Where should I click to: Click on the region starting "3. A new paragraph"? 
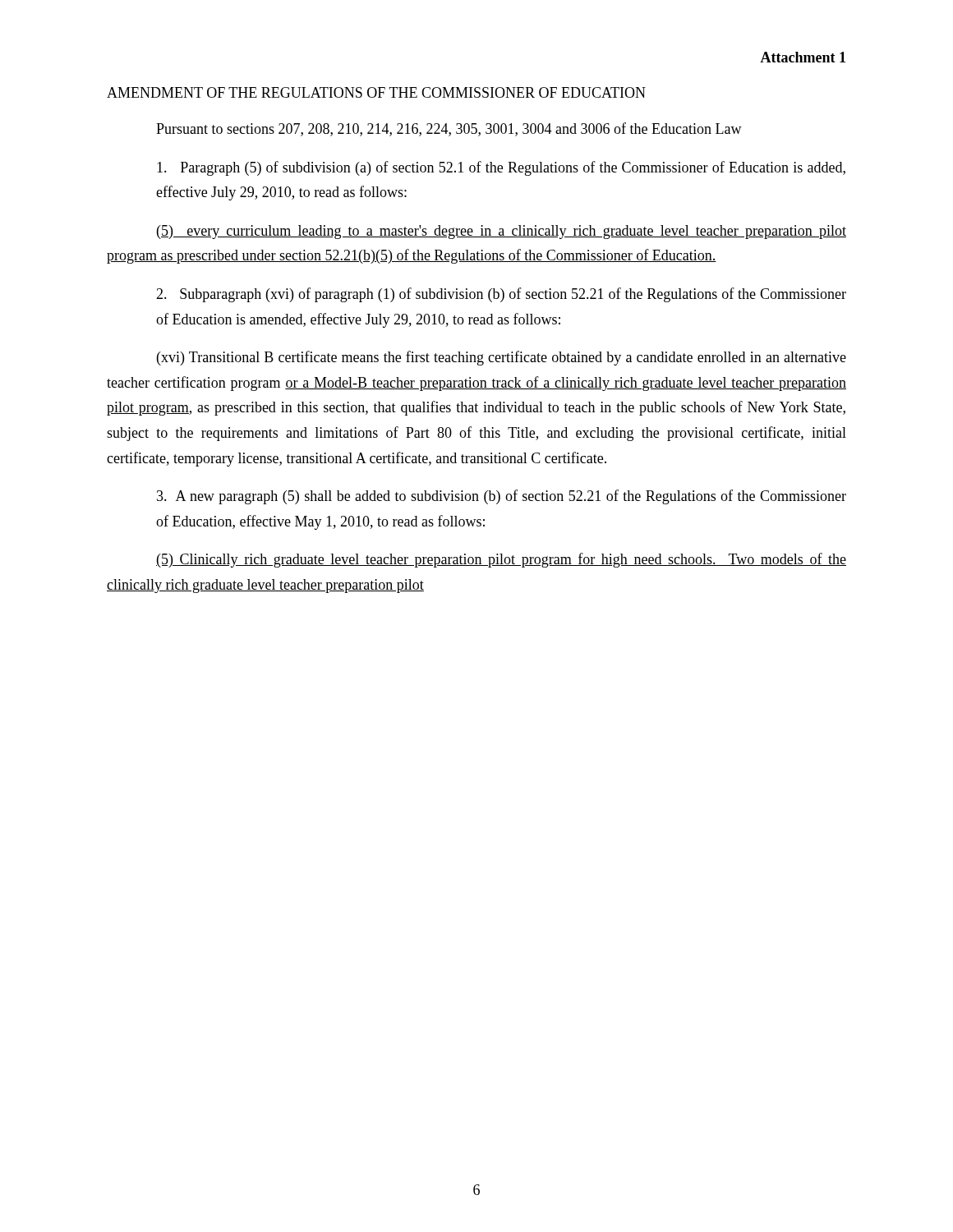coord(501,509)
